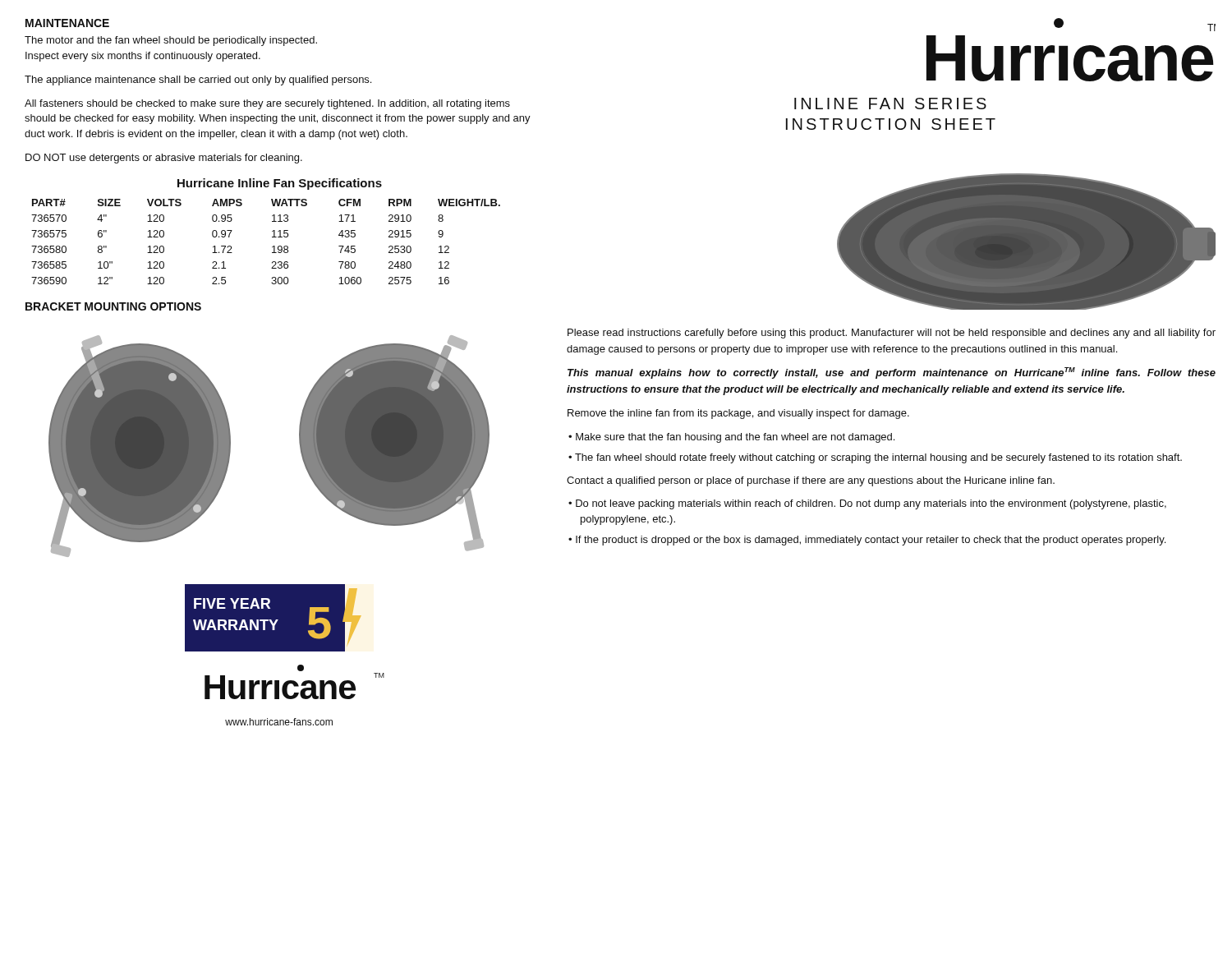Navigate to the block starting "DO NOT use detergents"
Screen dimensions: 953x1232
pos(164,157)
